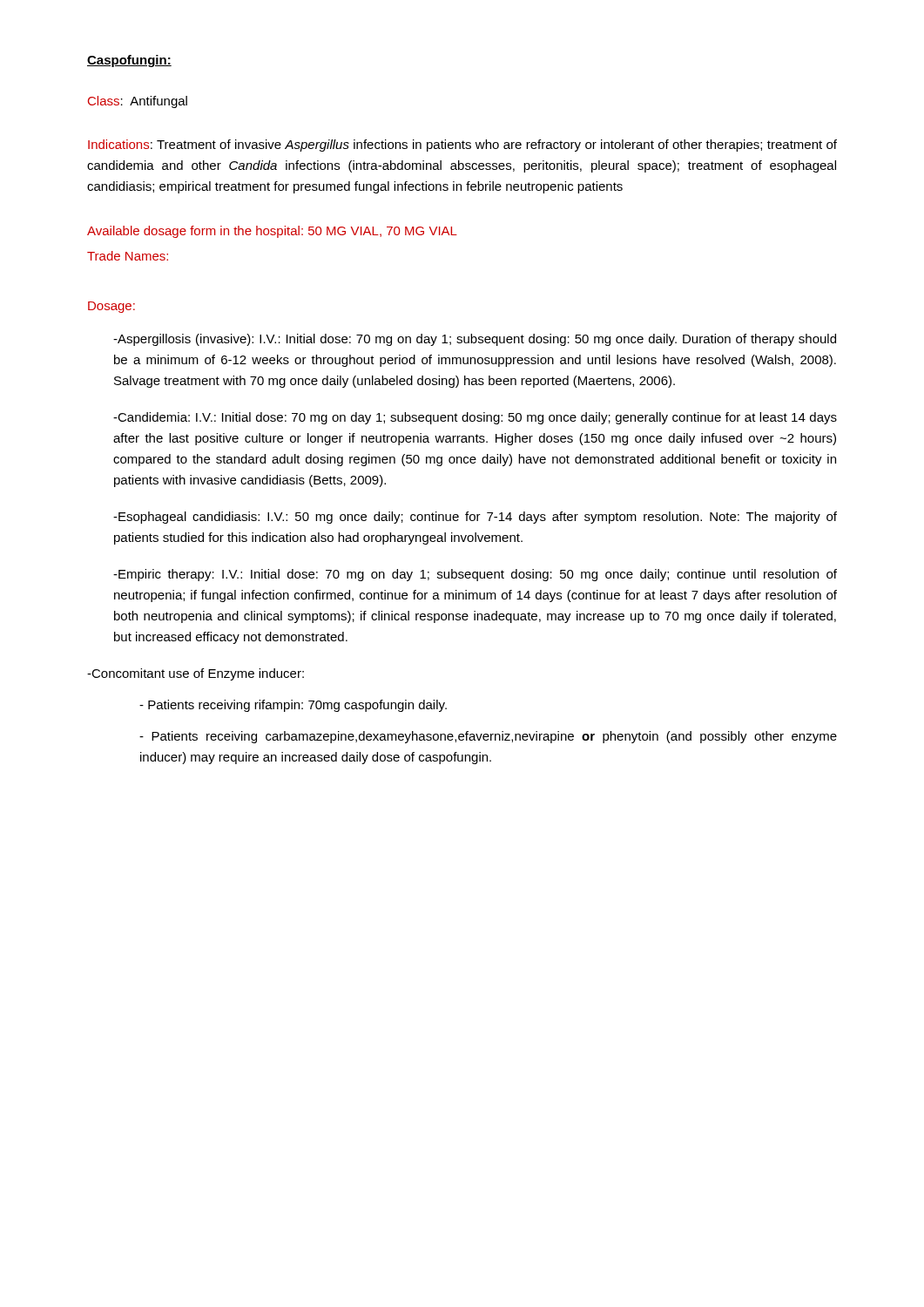Select the text block starting "-Candidemia: I.V.: Initial dose:"
Screen dimensions: 1307x924
click(x=462, y=449)
